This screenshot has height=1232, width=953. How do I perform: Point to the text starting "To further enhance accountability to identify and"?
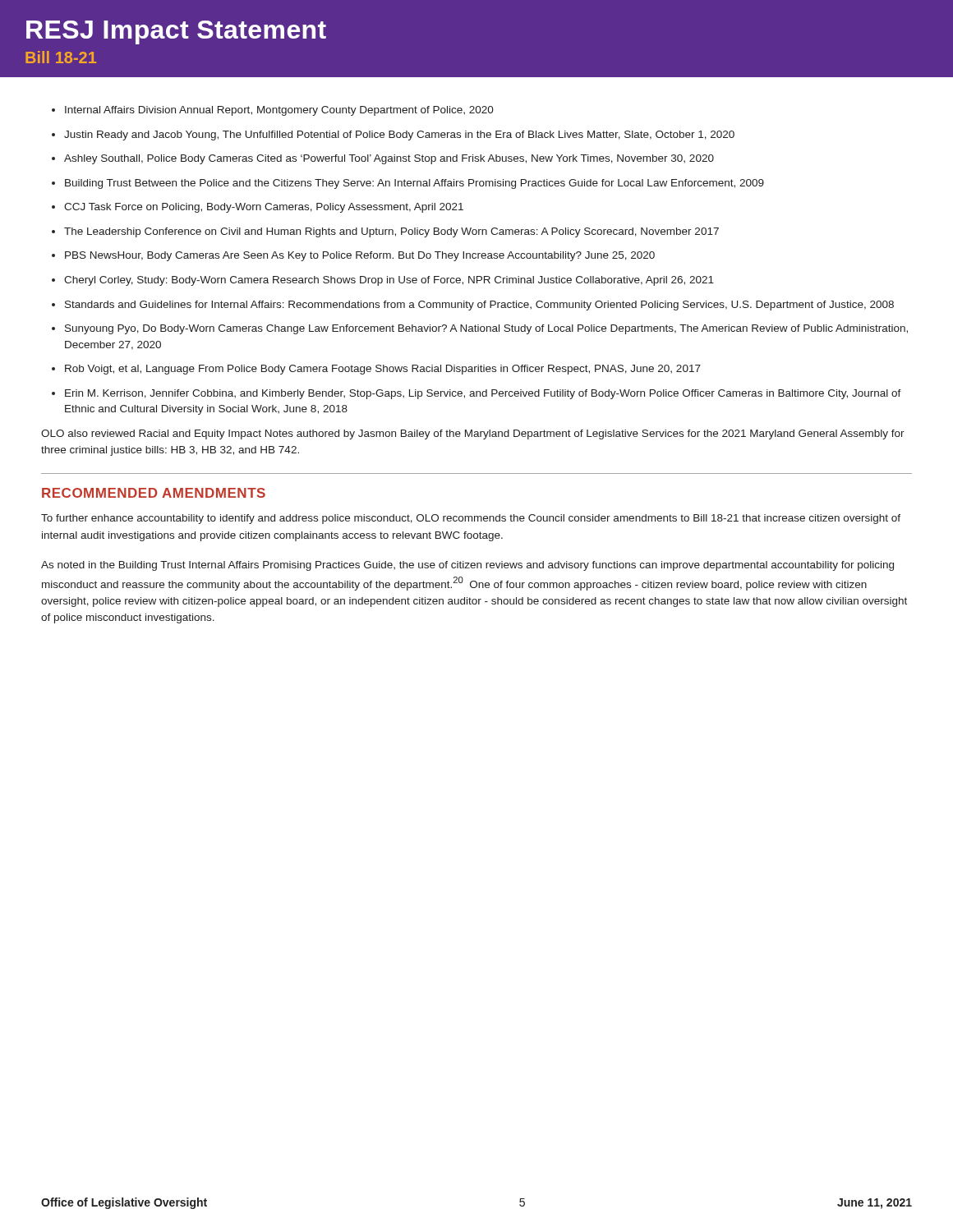[x=471, y=526]
